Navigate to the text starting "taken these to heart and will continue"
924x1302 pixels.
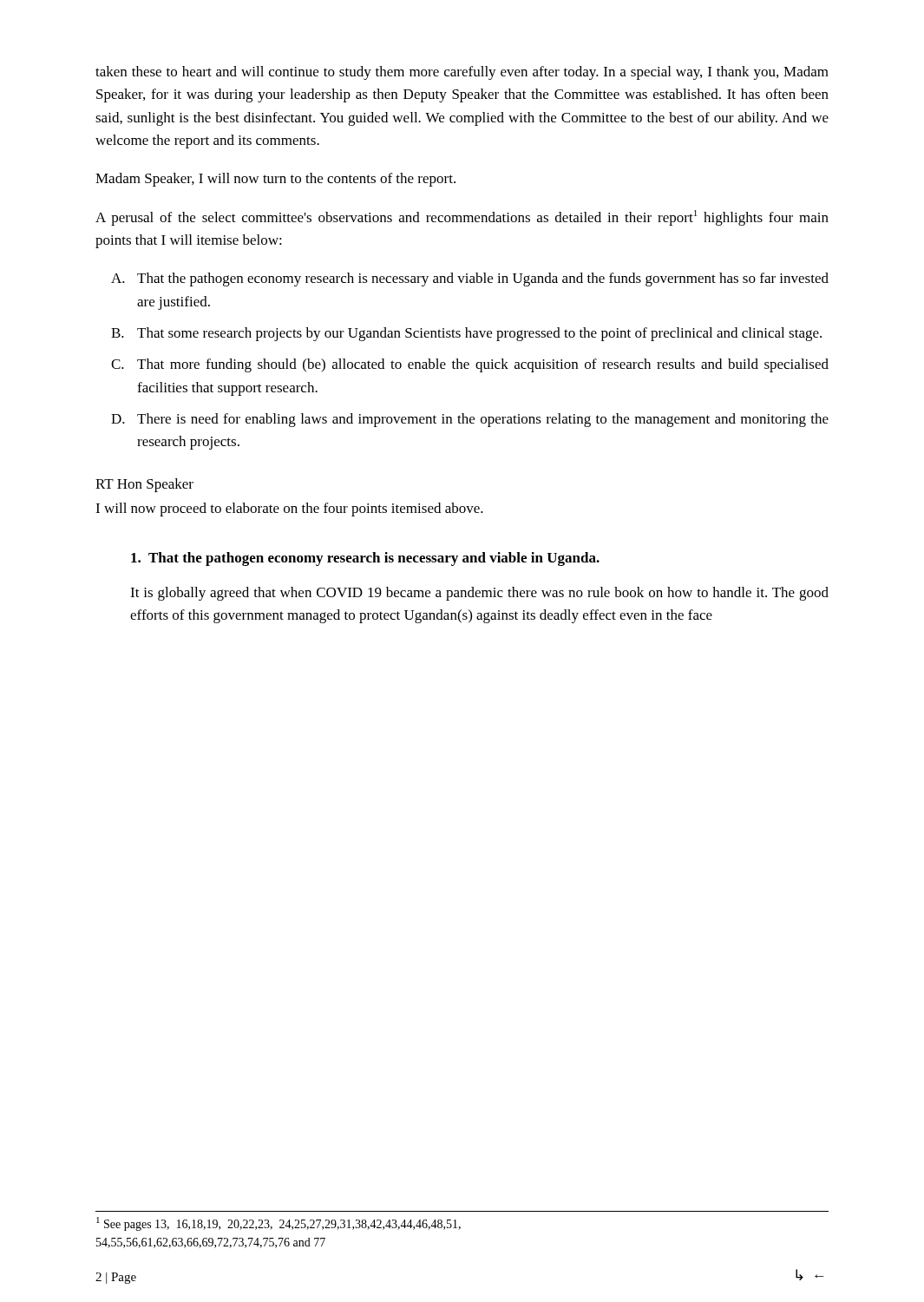(x=462, y=106)
